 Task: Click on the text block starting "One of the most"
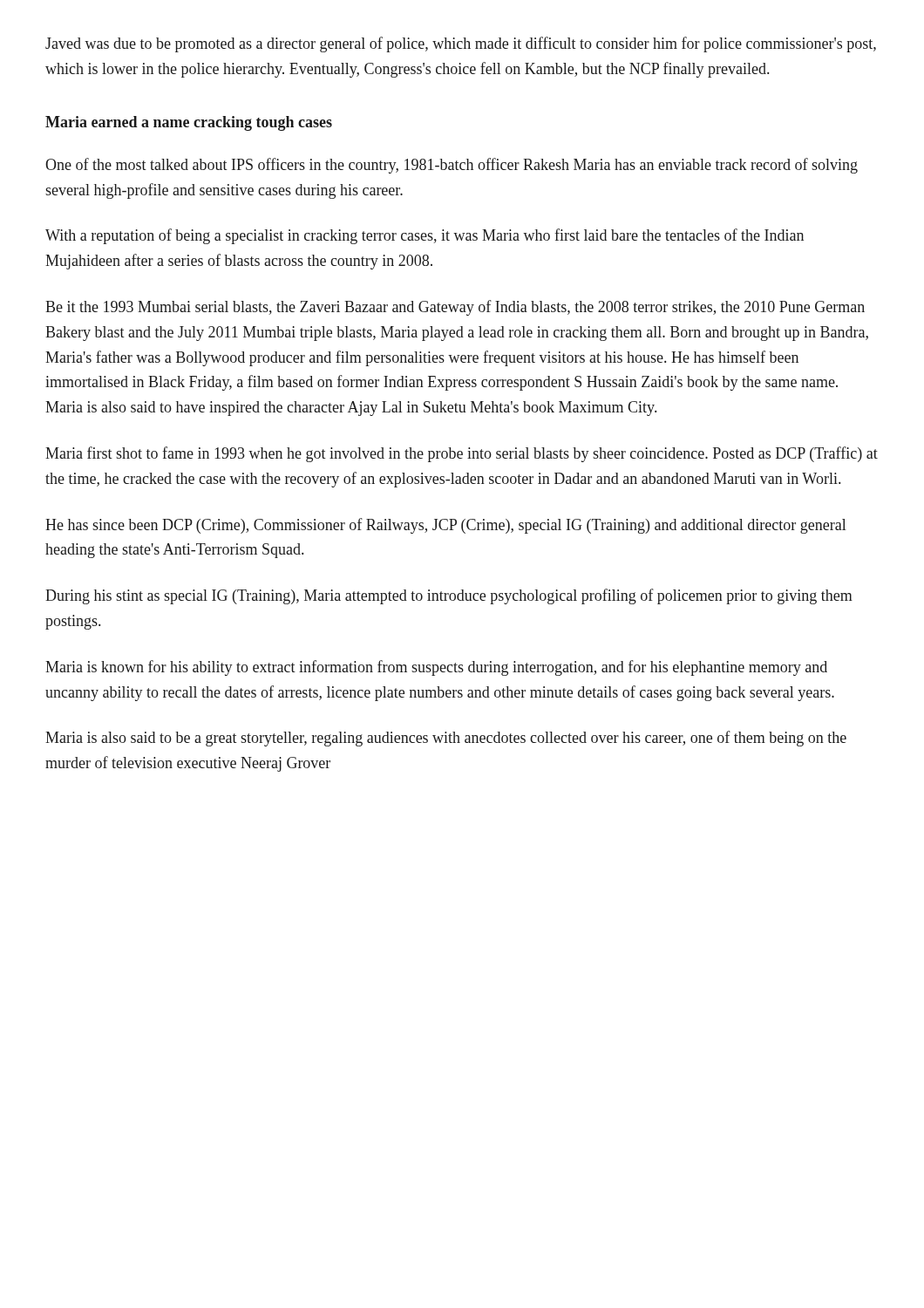click(x=452, y=177)
